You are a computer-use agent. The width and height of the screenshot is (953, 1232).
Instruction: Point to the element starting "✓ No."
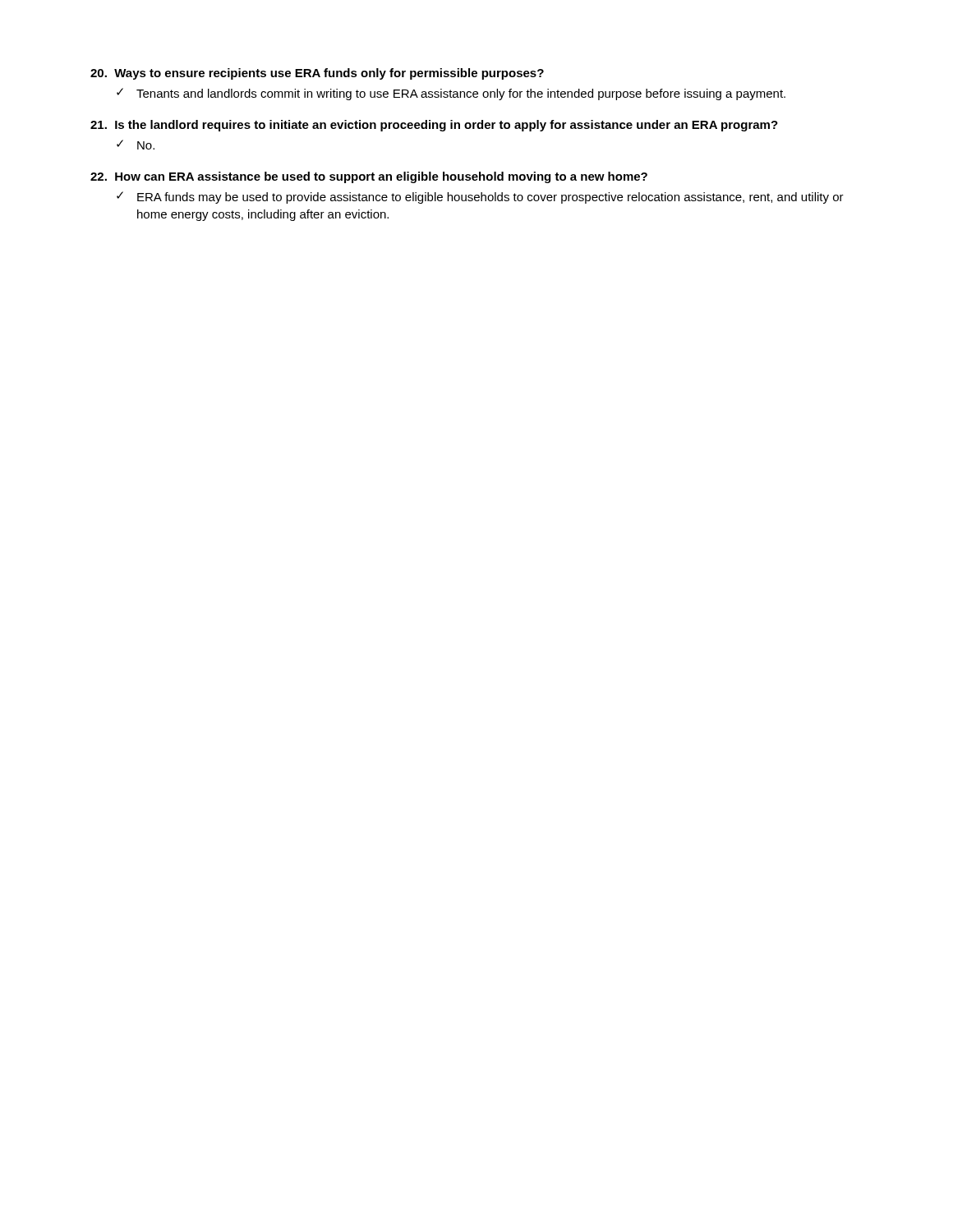coord(135,145)
